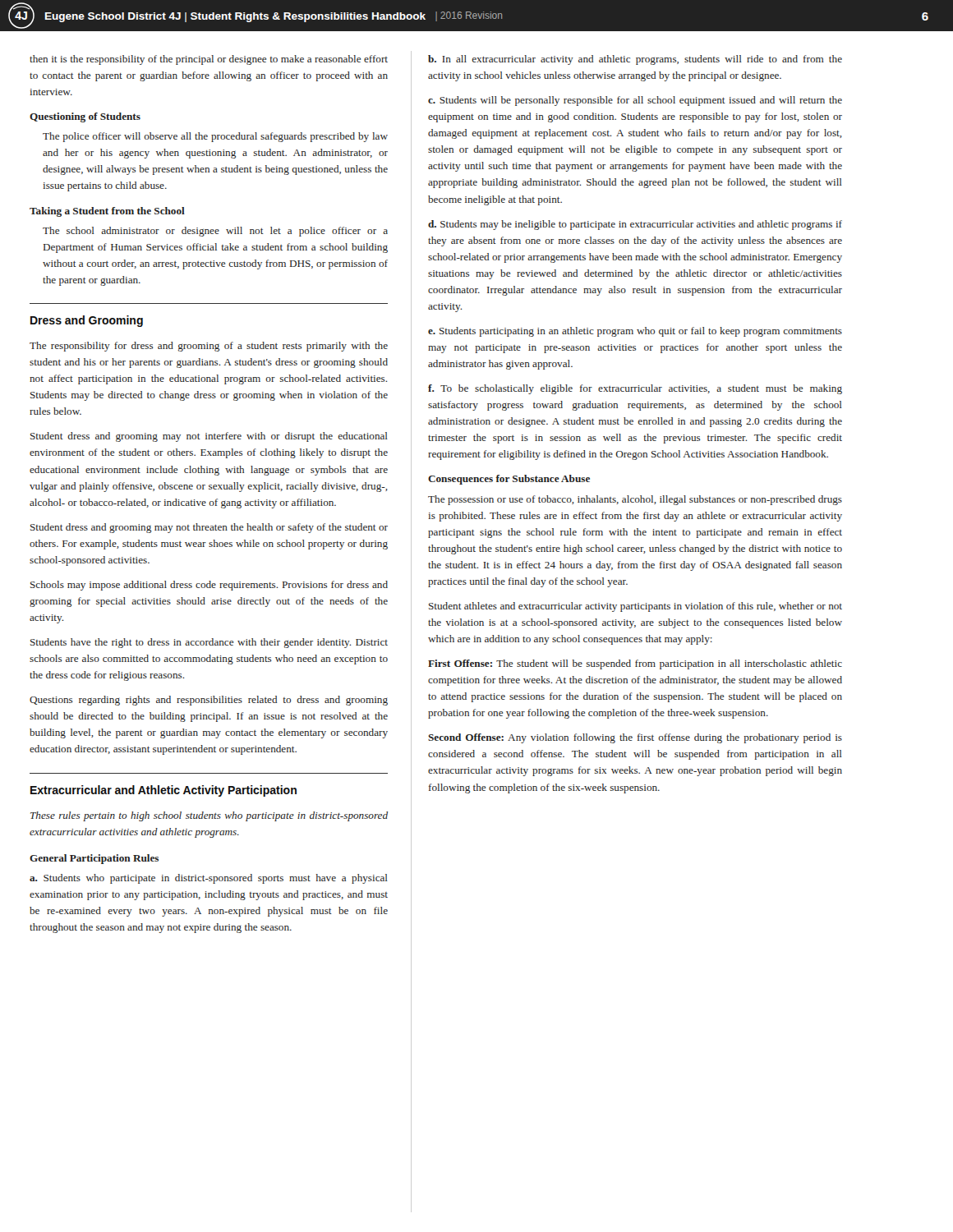Image resolution: width=953 pixels, height=1232 pixels.
Task: Point to the block beginning "The police officer will observe"
Action: 215,161
